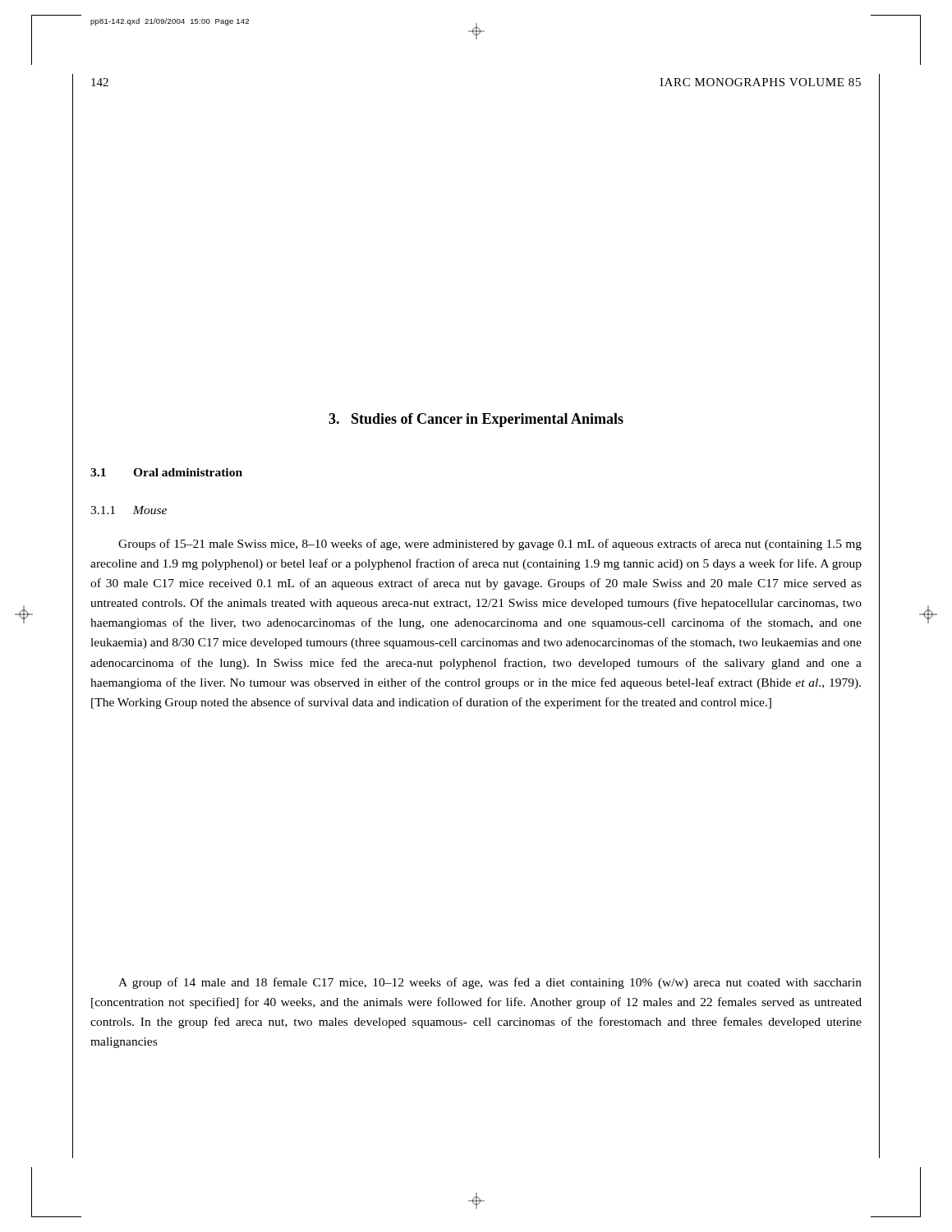Find the text block starting "Groups of 15–21 male Swiss mice, 8–10"
952x1232 pixels.
[476, 623]
